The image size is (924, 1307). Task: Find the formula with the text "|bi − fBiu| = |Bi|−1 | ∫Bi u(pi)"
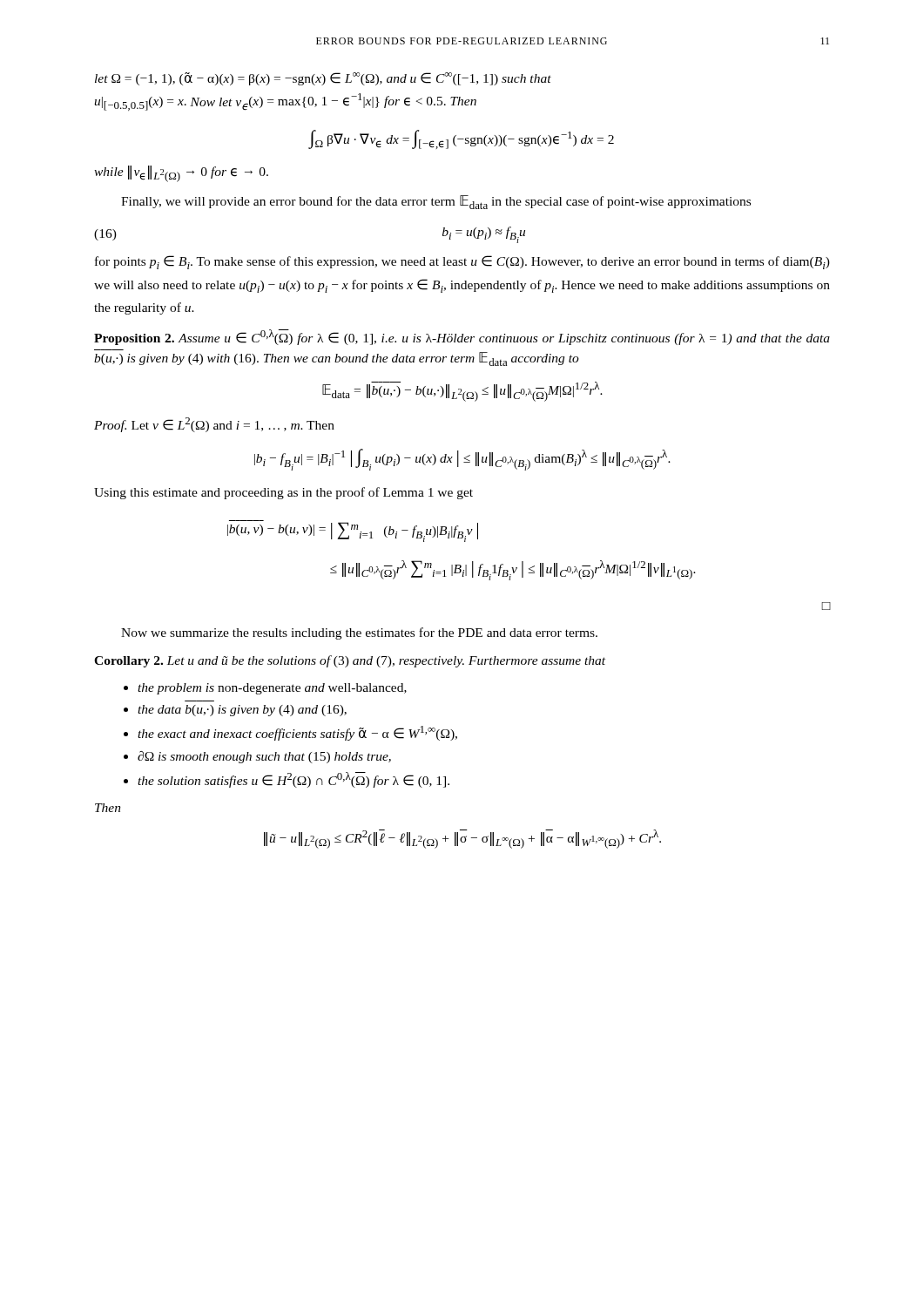[462, 459]
